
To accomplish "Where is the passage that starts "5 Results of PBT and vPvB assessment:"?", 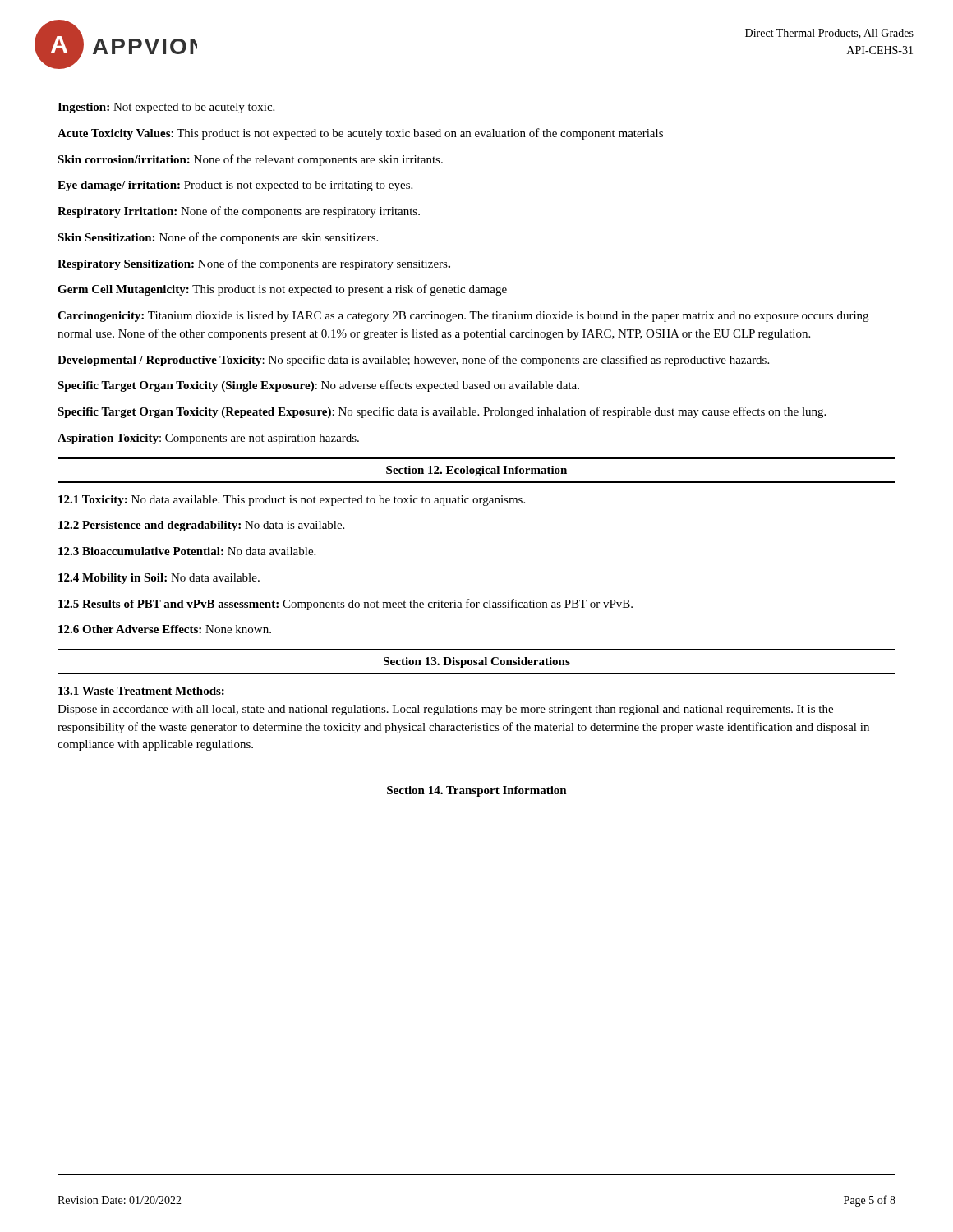I will point(345,603).
